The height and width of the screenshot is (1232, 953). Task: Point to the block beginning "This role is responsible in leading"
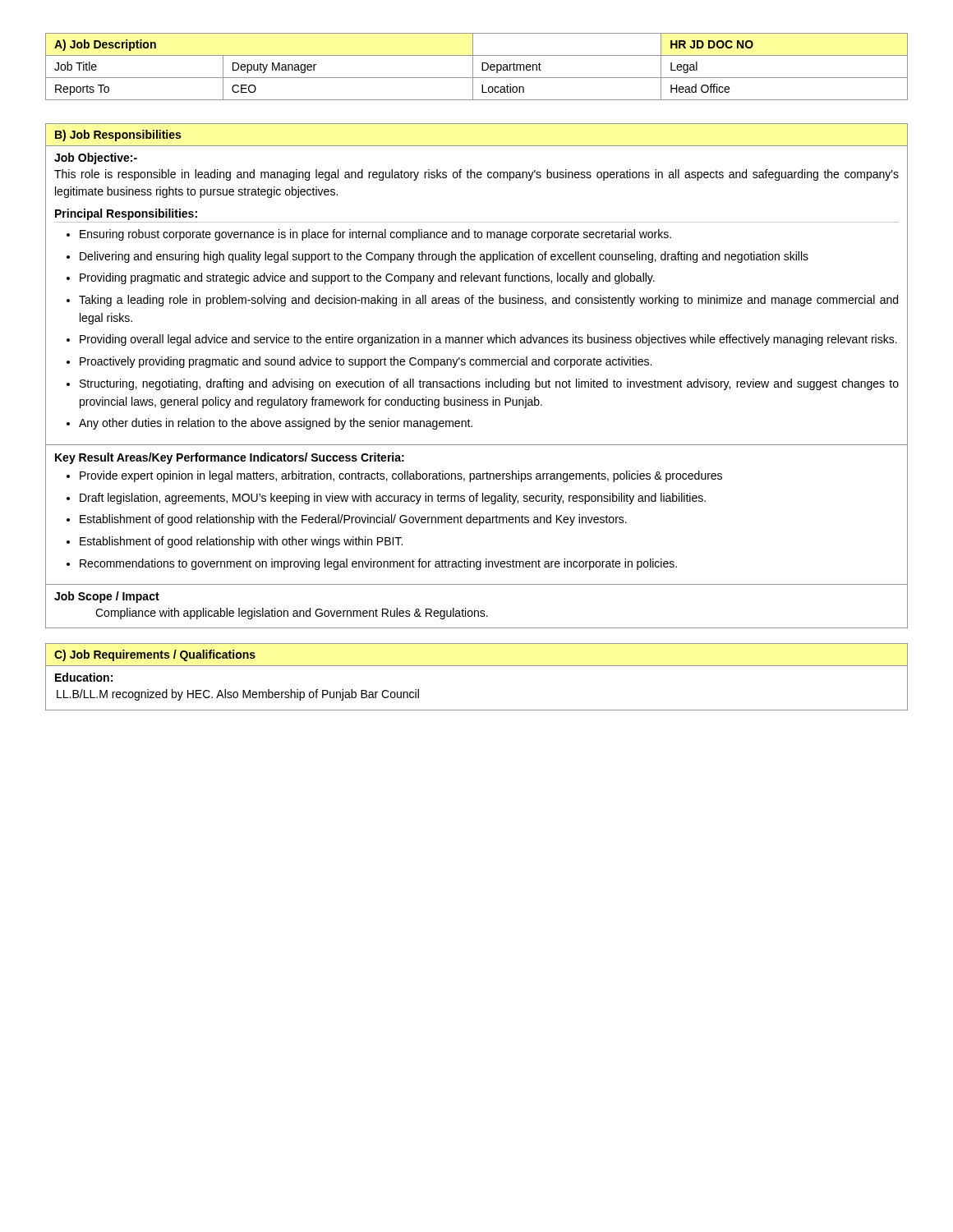coord(476,183)
